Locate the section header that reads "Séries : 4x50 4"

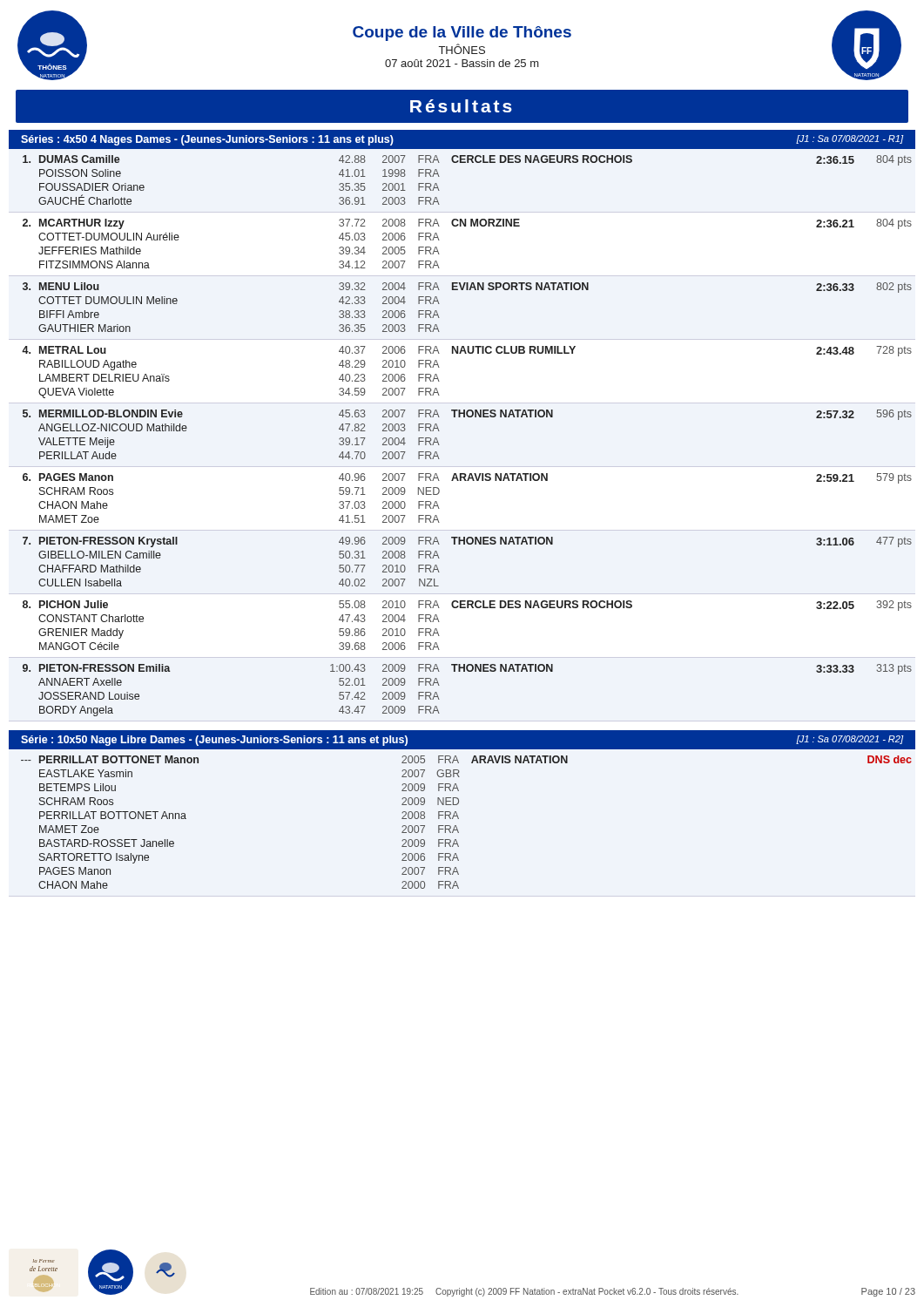coord(462,139)
